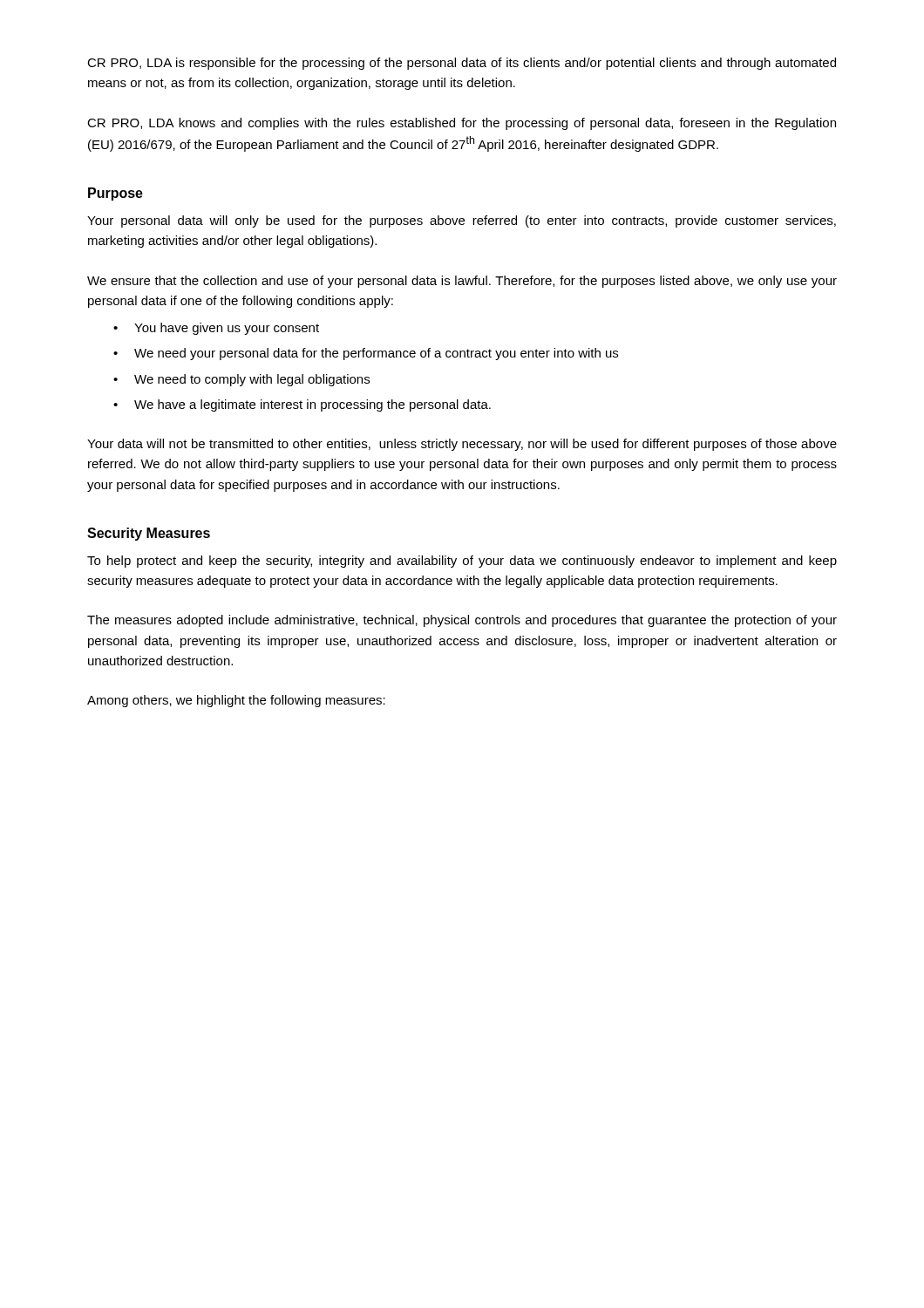Click on the text block containing "To help protect and keep the"
This screenshot has height=1308, width=924.
pyautogui.click(x=462, y=570)
